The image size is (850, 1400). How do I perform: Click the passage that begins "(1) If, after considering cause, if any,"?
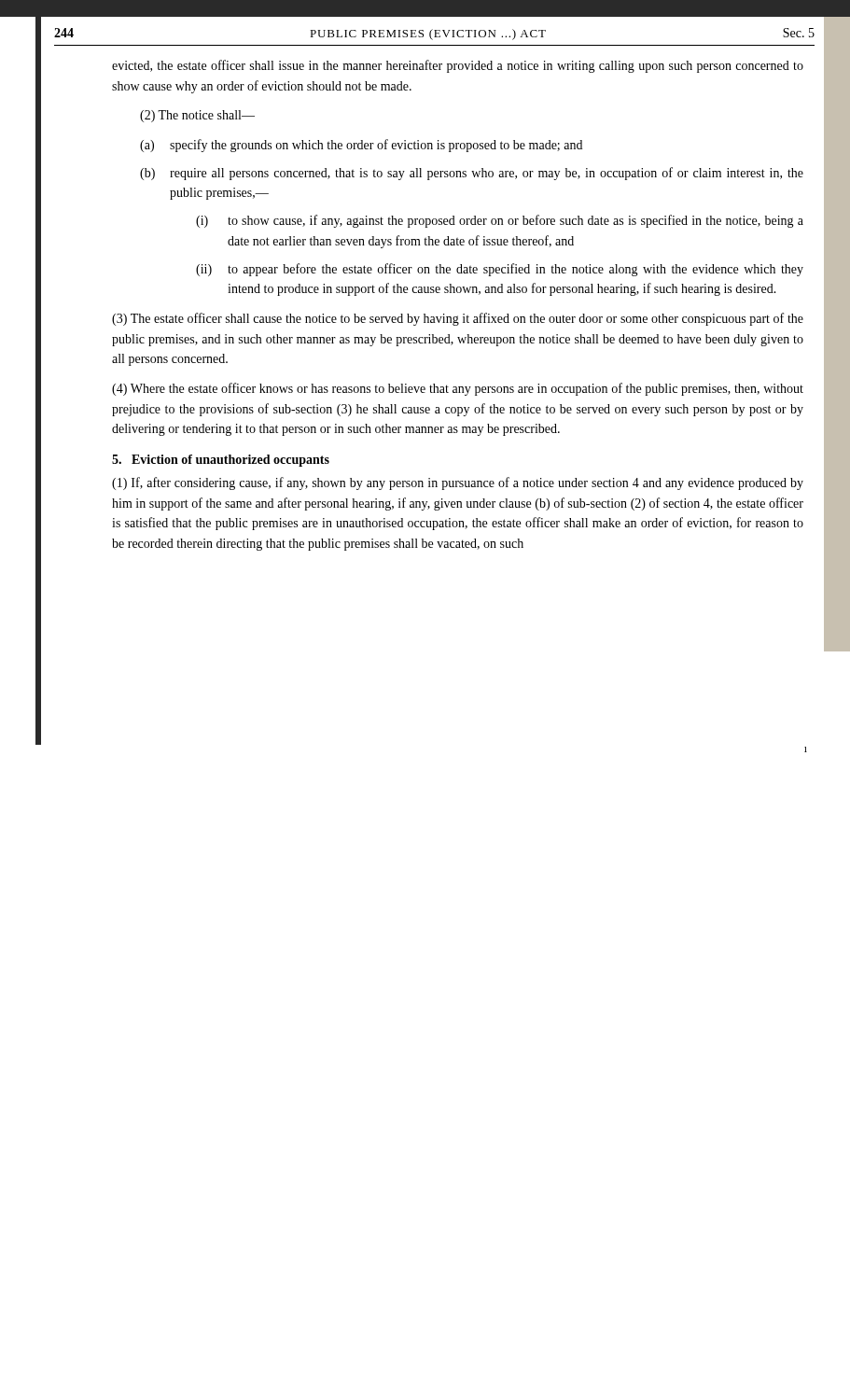(x=458, y=513)
